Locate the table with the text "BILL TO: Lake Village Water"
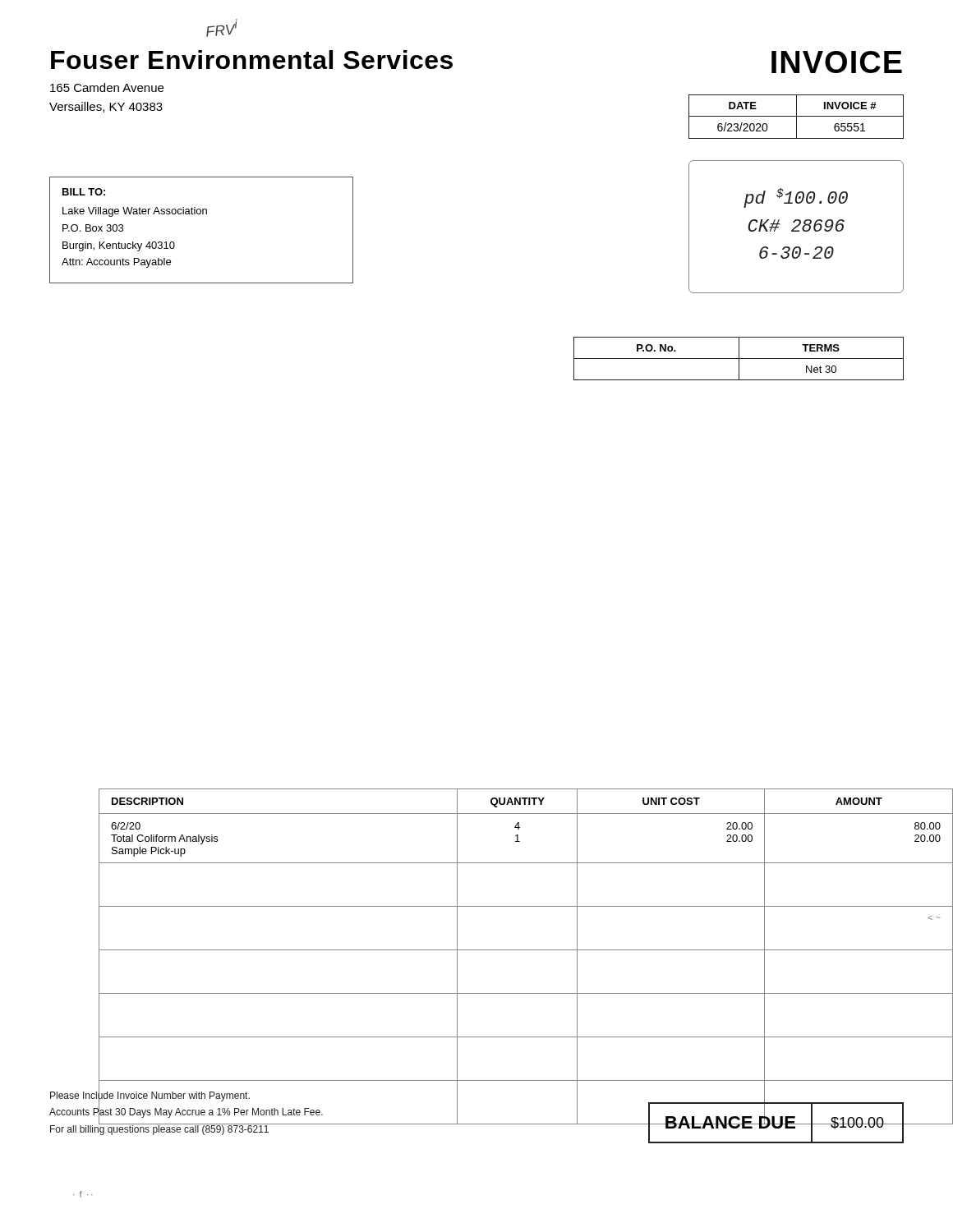Viewport: 953px width, 1232px height. point(201,230)
